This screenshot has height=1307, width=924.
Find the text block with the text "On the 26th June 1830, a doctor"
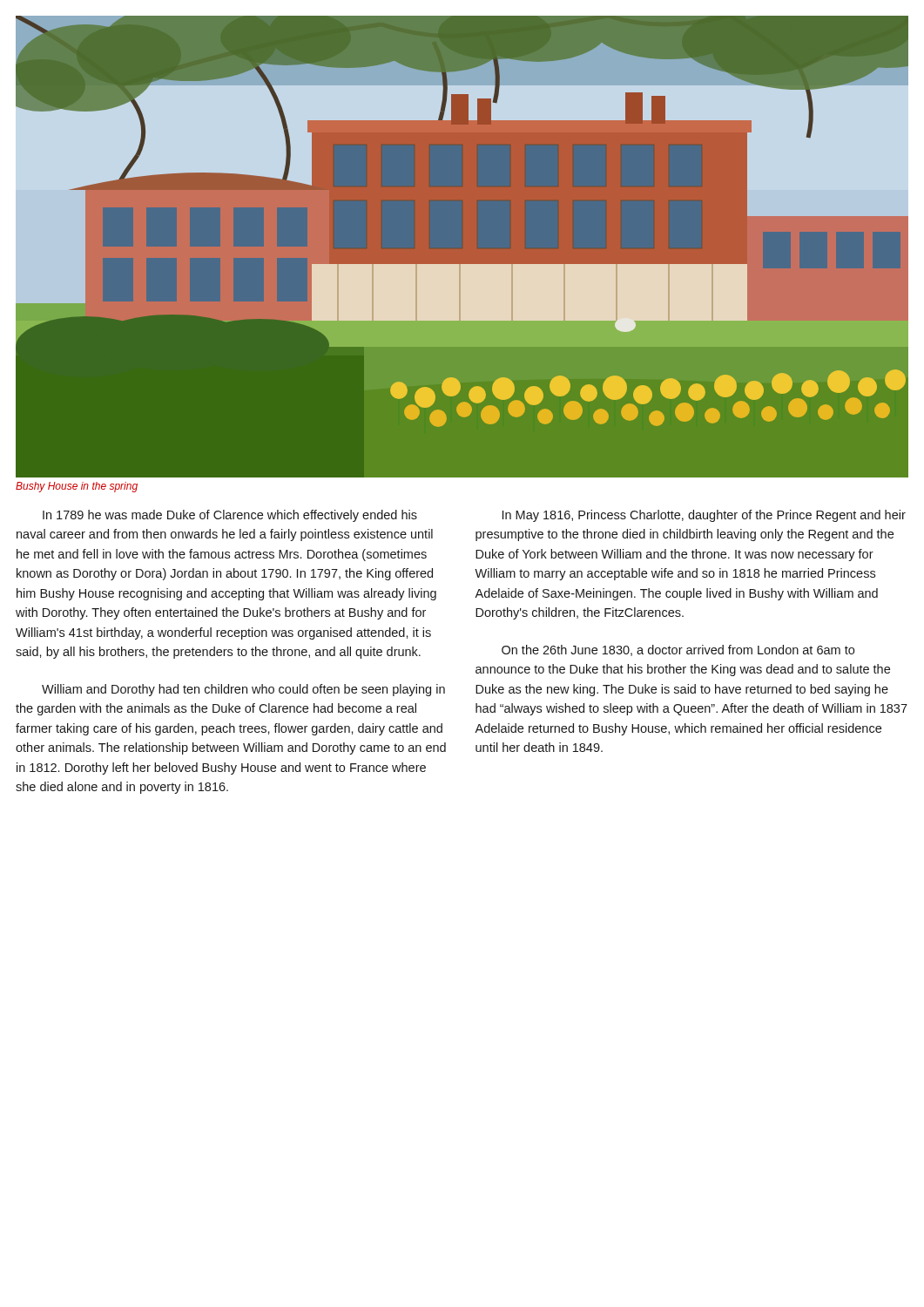coord(691,699)
